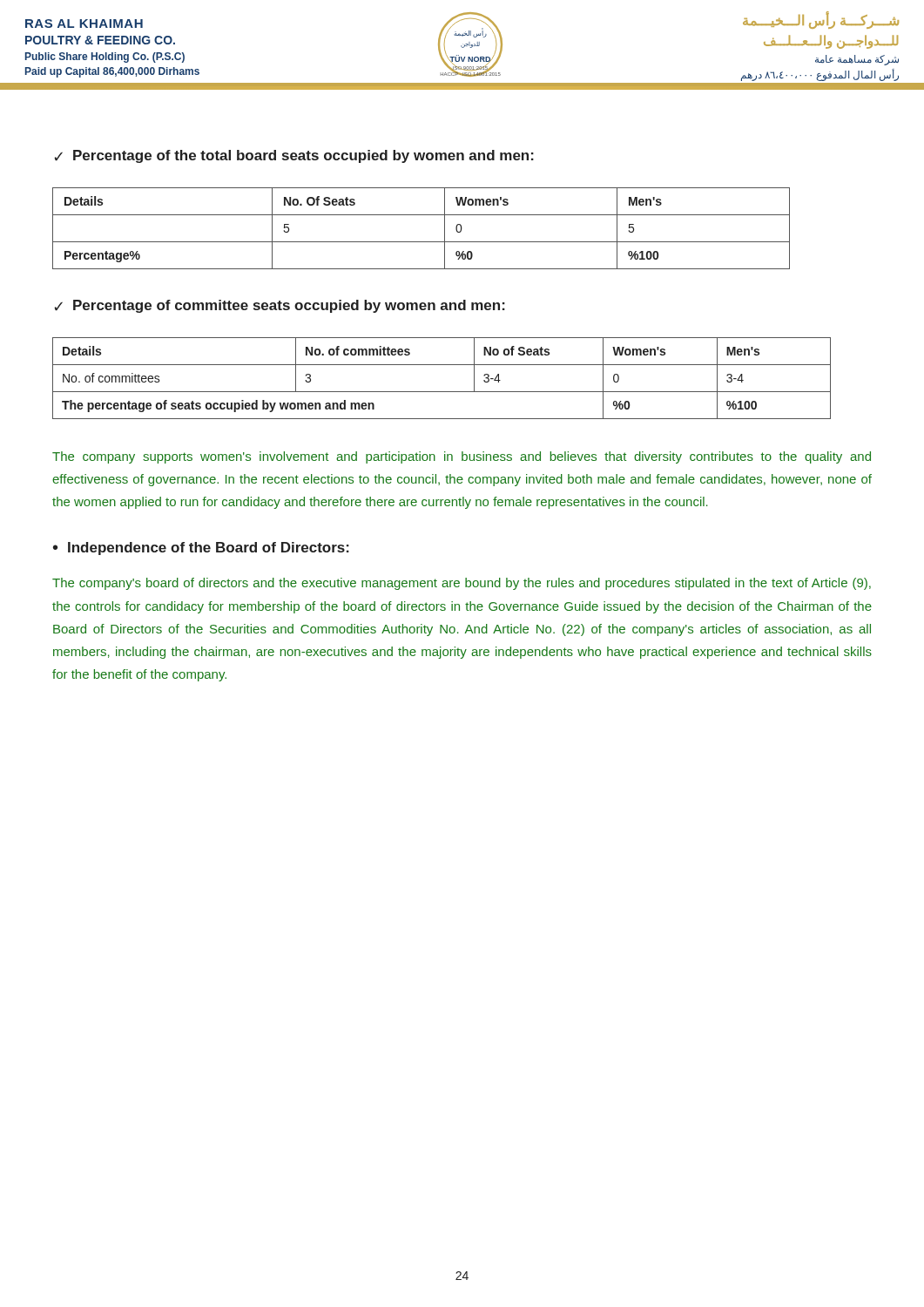Click on the section header that says "✓ Percentage of the total board"
The height and width of the screenshot is (1307, 924).
[293, 156]
